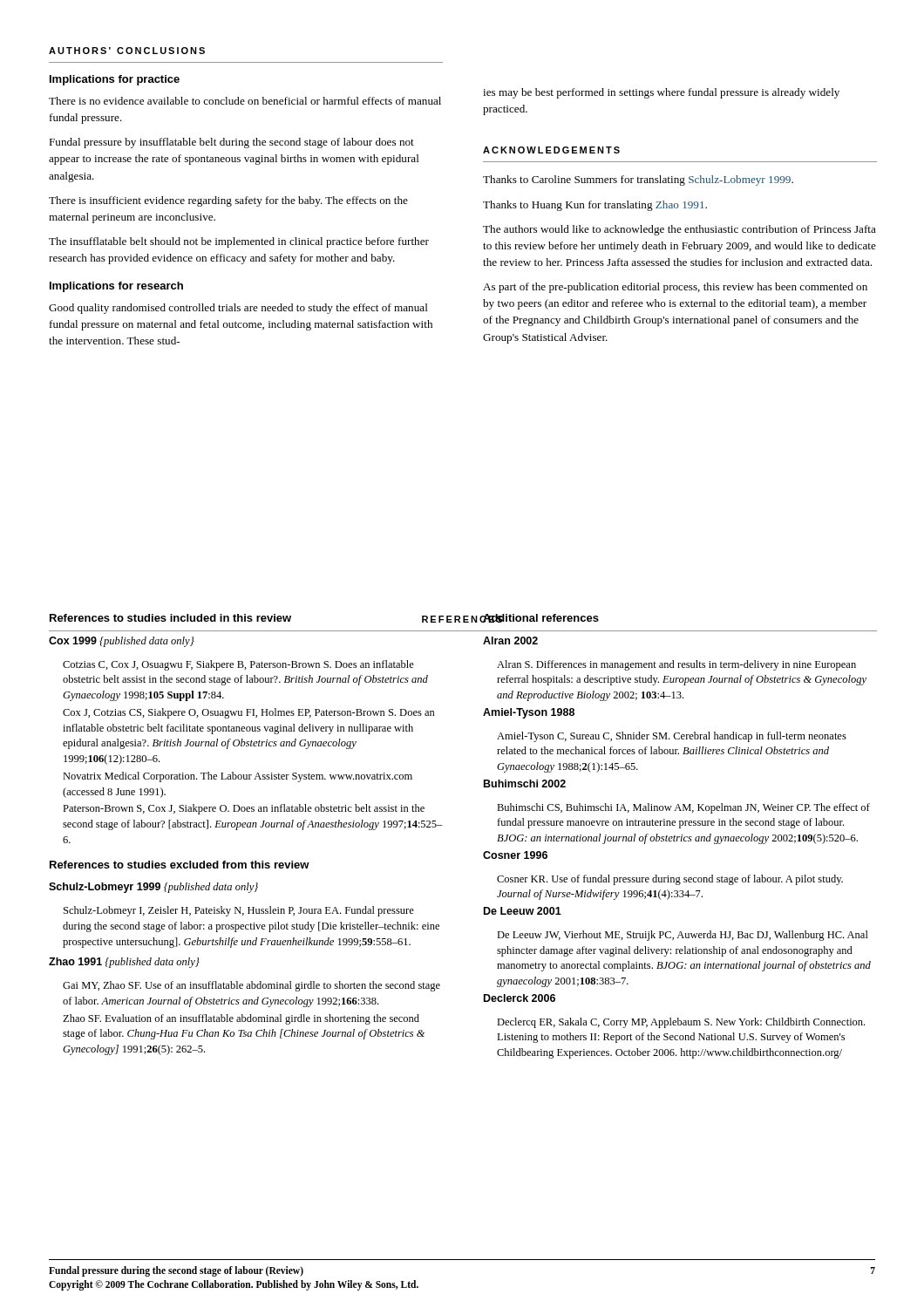Screen dimensions: 1308x924
Task: Select the block starting "Cox 1999 {published data only} Cotzias C, Cox"
Action: tap(246, 741)
